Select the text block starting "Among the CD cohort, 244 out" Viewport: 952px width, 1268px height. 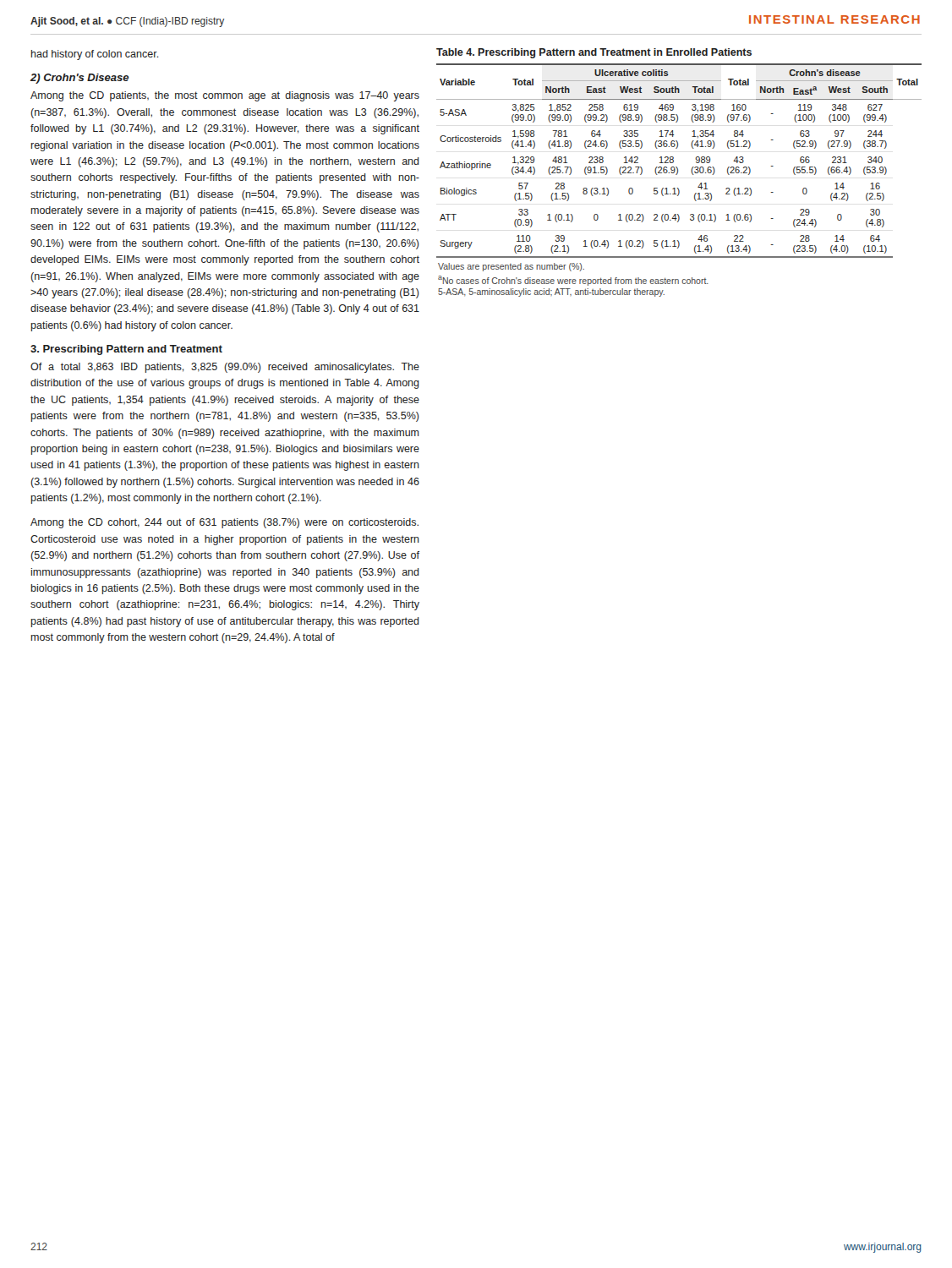point(225,580)
